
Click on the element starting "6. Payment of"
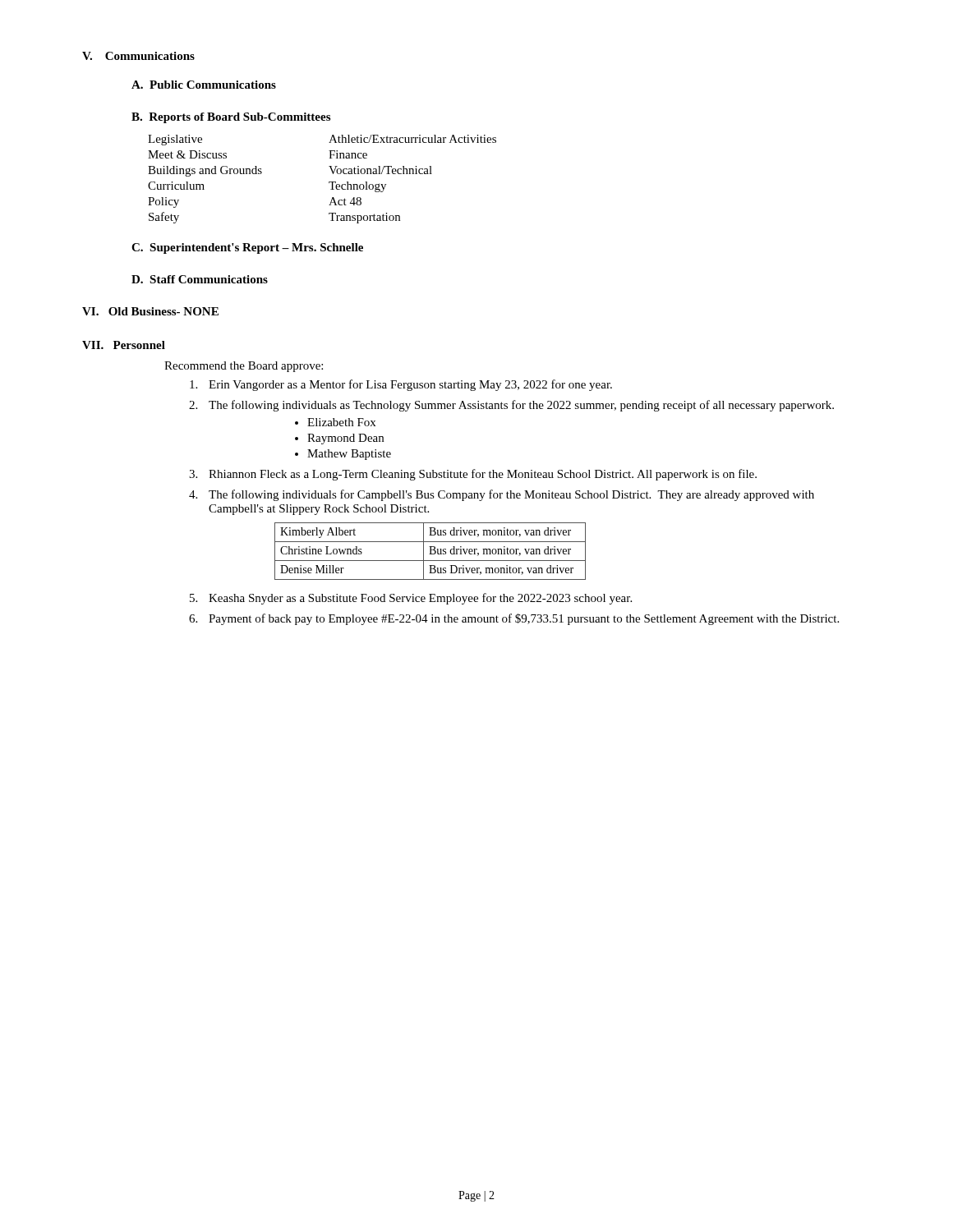pyautogui.click(x=514, y=619)
